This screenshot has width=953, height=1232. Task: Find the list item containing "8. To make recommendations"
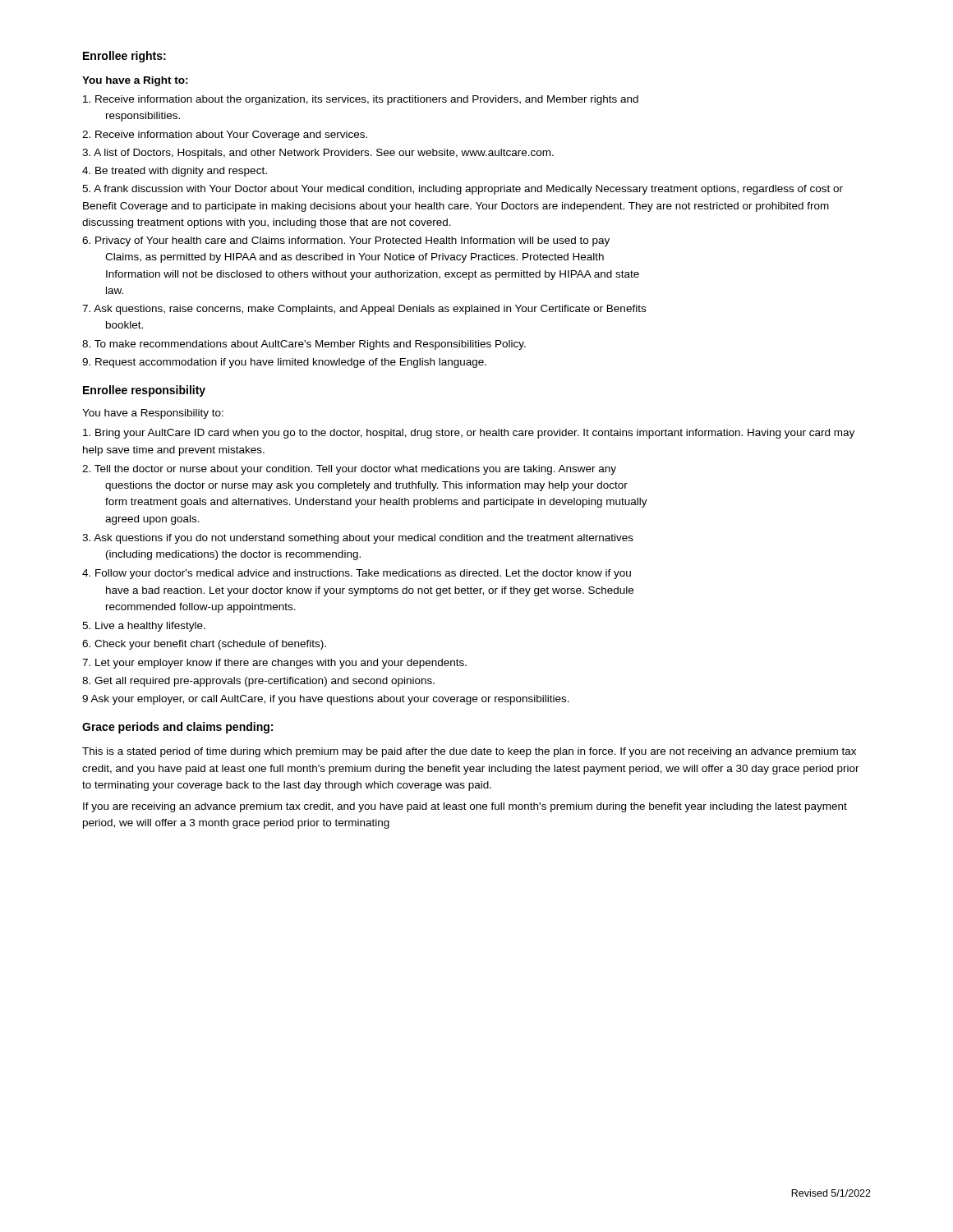304,343
